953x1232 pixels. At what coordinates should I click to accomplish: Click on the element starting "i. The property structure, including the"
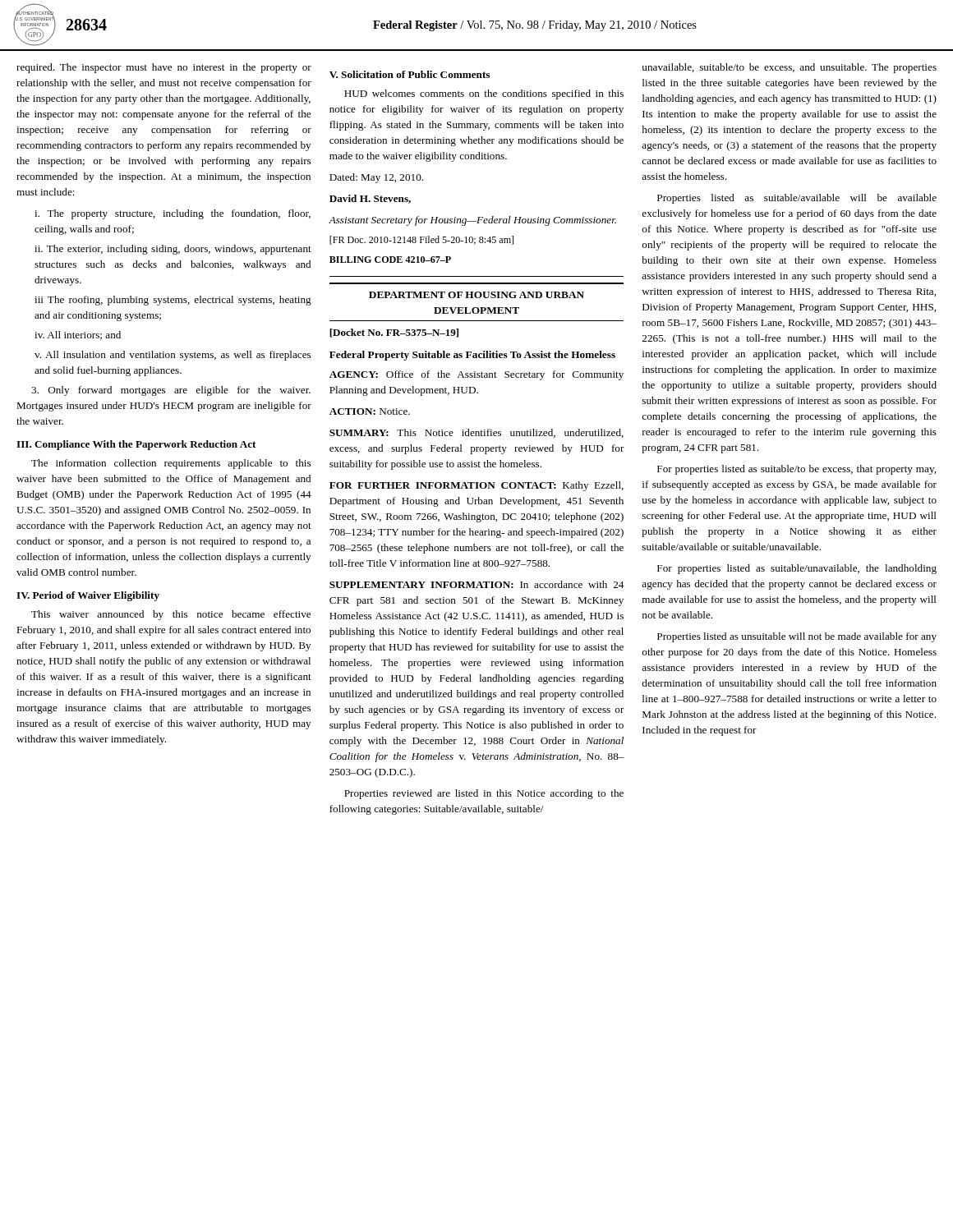(173, 221)
